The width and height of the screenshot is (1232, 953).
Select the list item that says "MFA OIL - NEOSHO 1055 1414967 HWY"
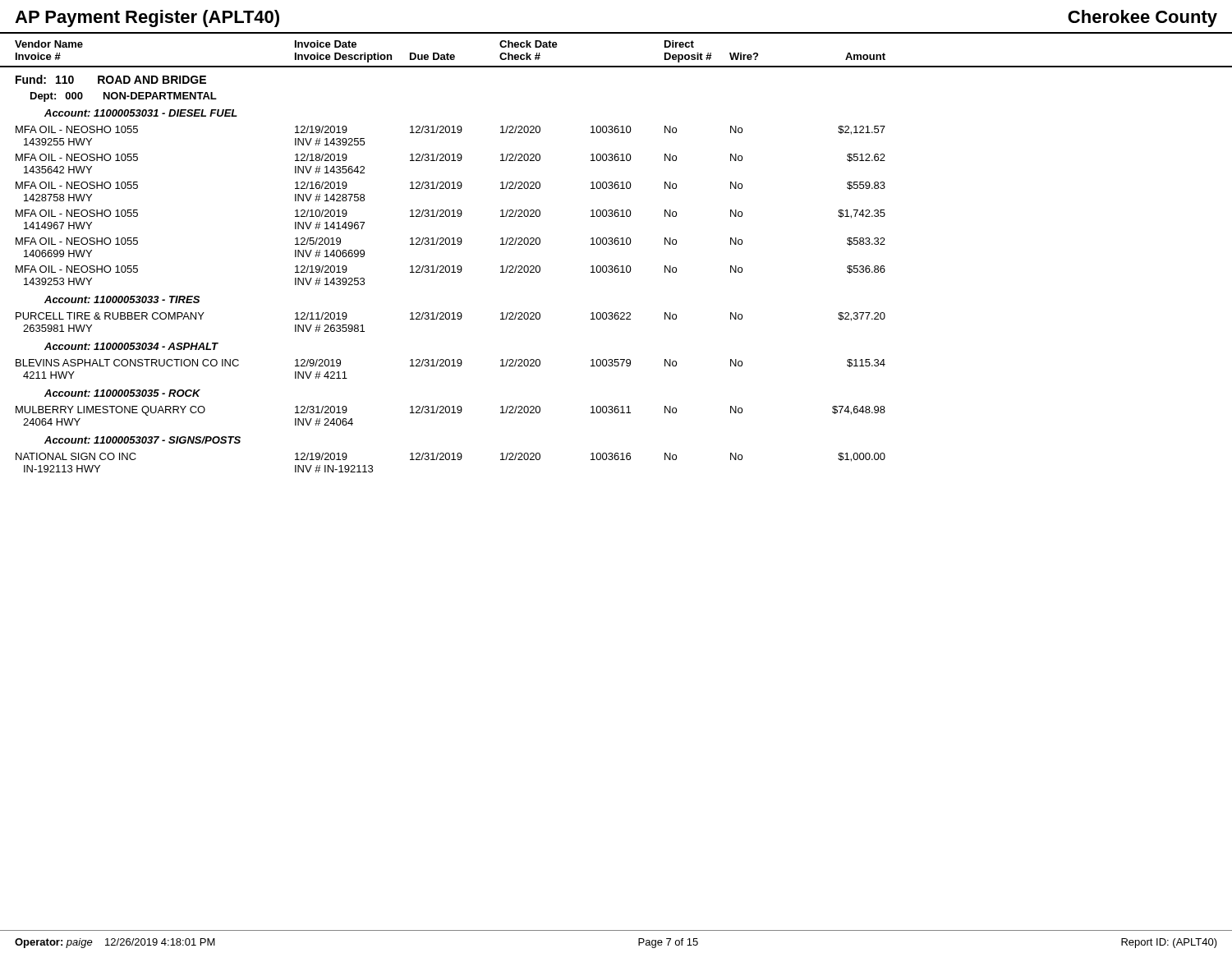coord(450,219)
